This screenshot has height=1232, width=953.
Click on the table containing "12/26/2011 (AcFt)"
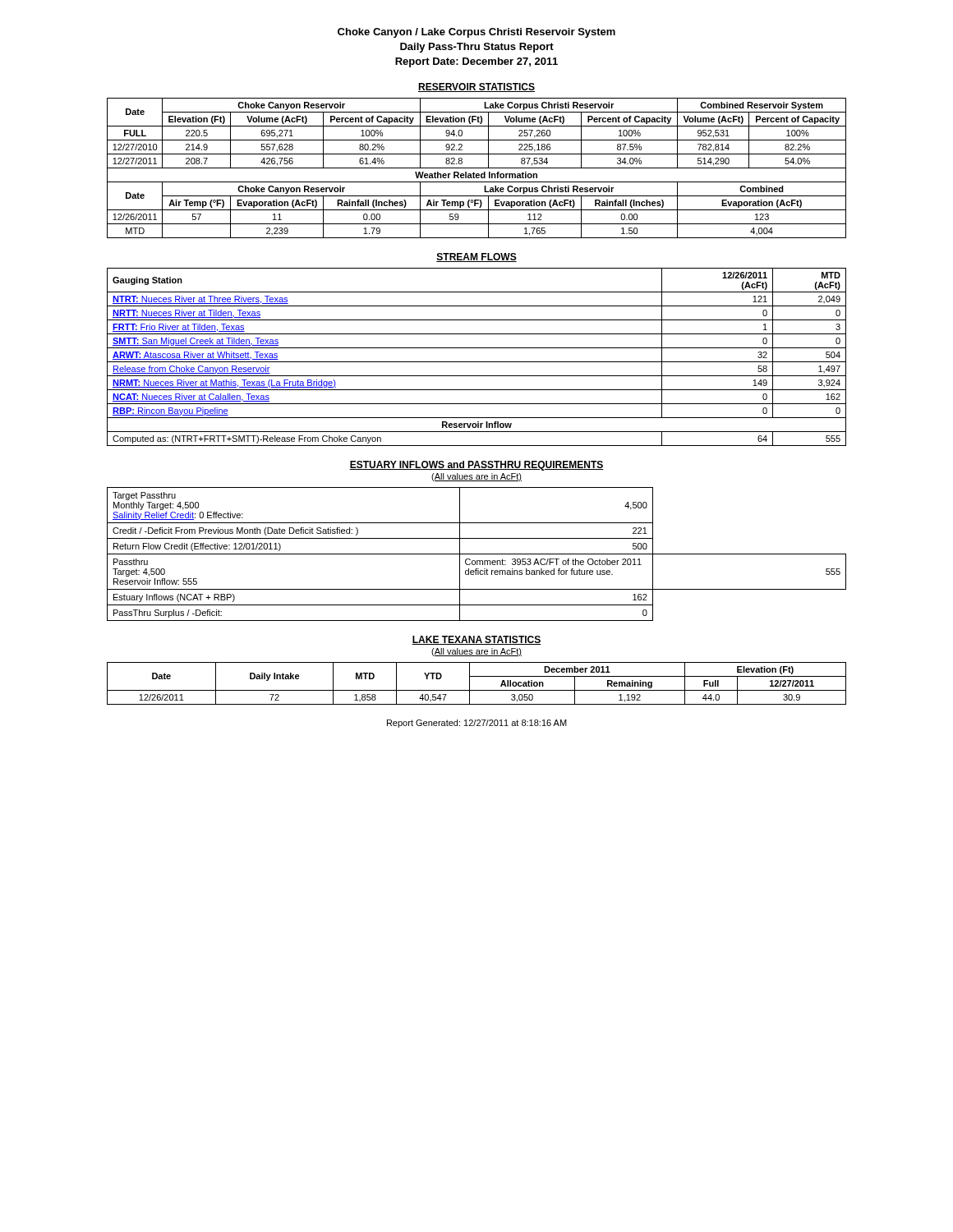pyautogui.click(x=476, y=356)
